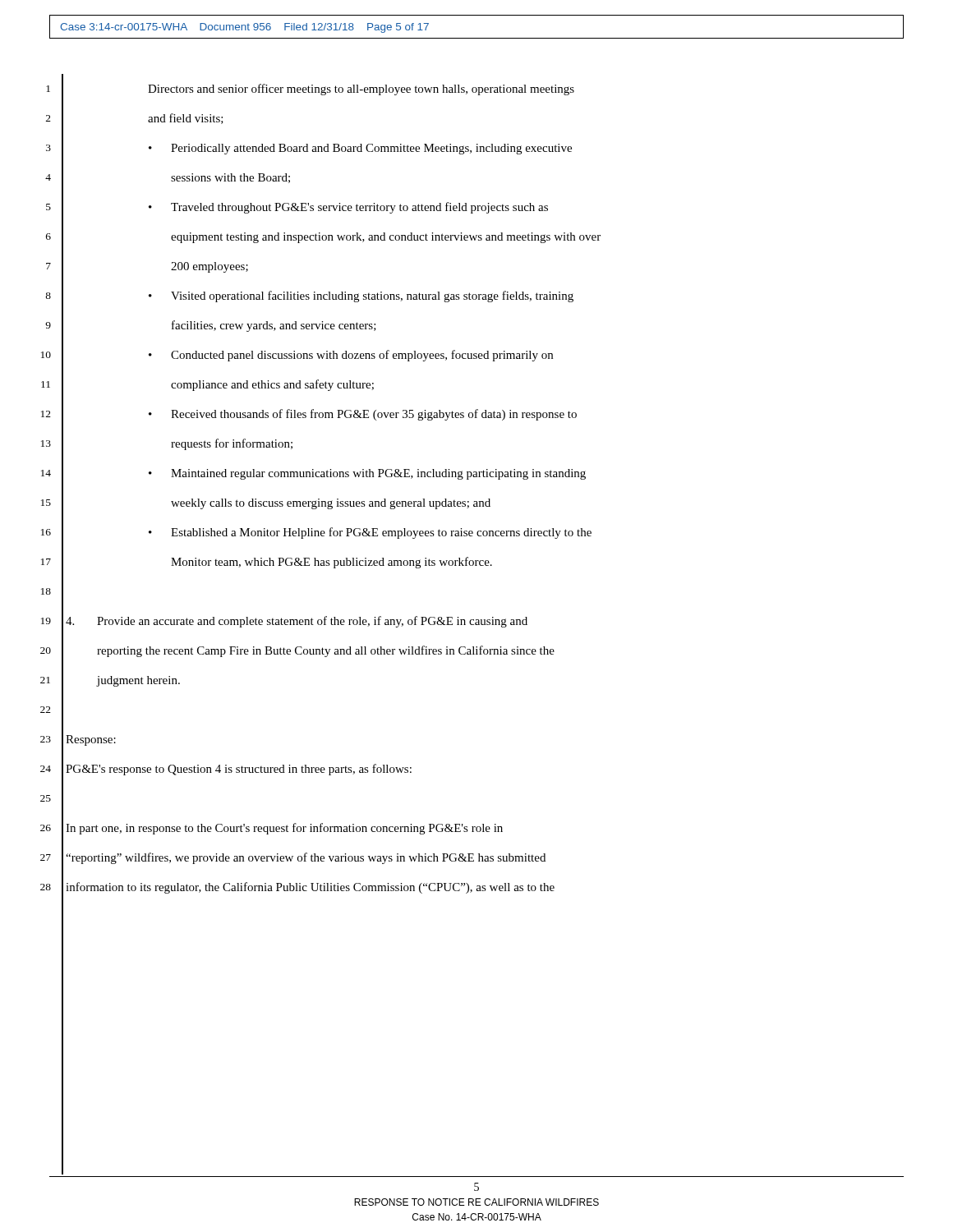Navigate to the element starting "In part one, in response"
Viewport: 953px width, 1232px height.
coord(310,857)
